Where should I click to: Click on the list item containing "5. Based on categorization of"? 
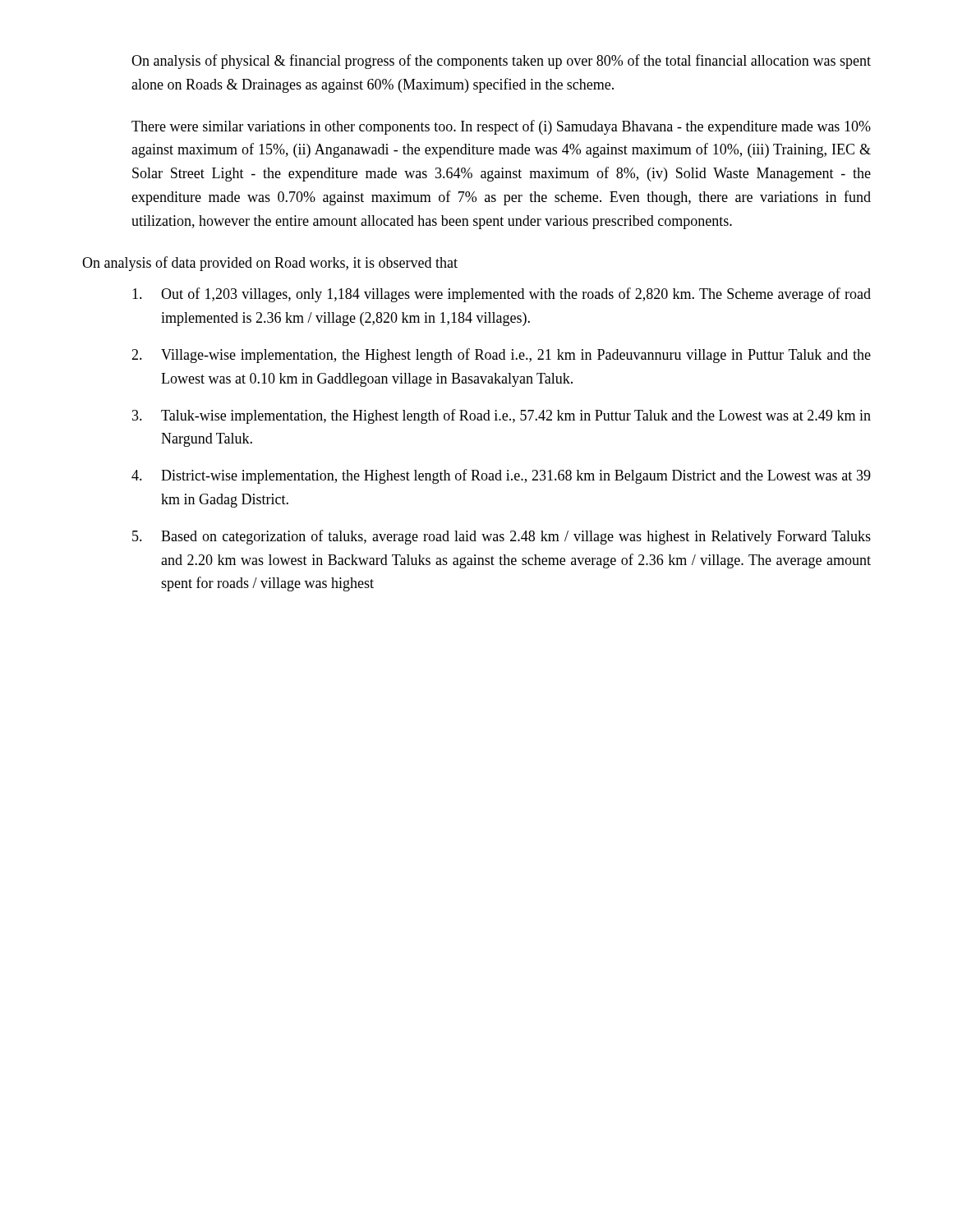coord(501,560)
